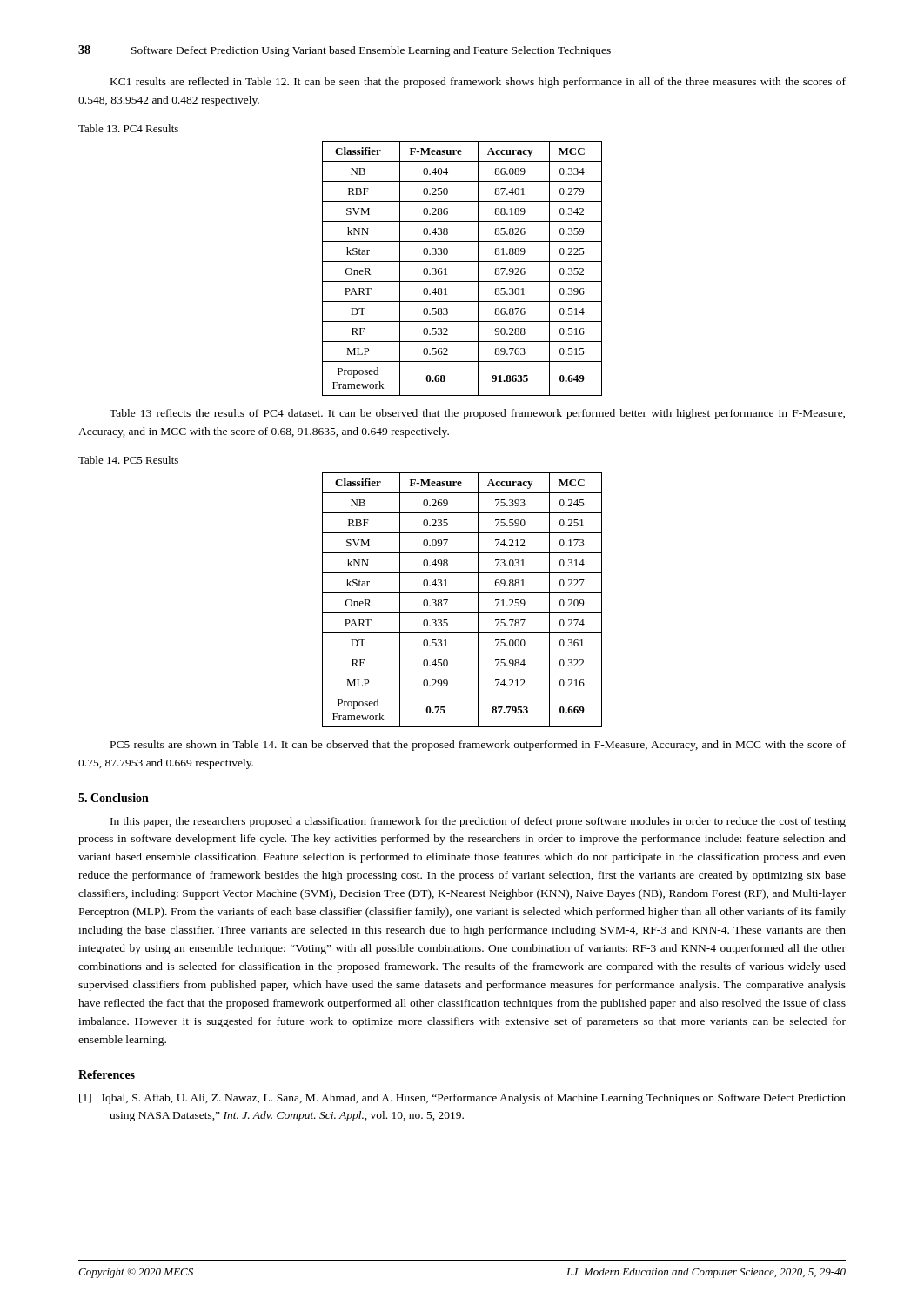Select the element starting "PC5 results are shown in"

[462, 753]
